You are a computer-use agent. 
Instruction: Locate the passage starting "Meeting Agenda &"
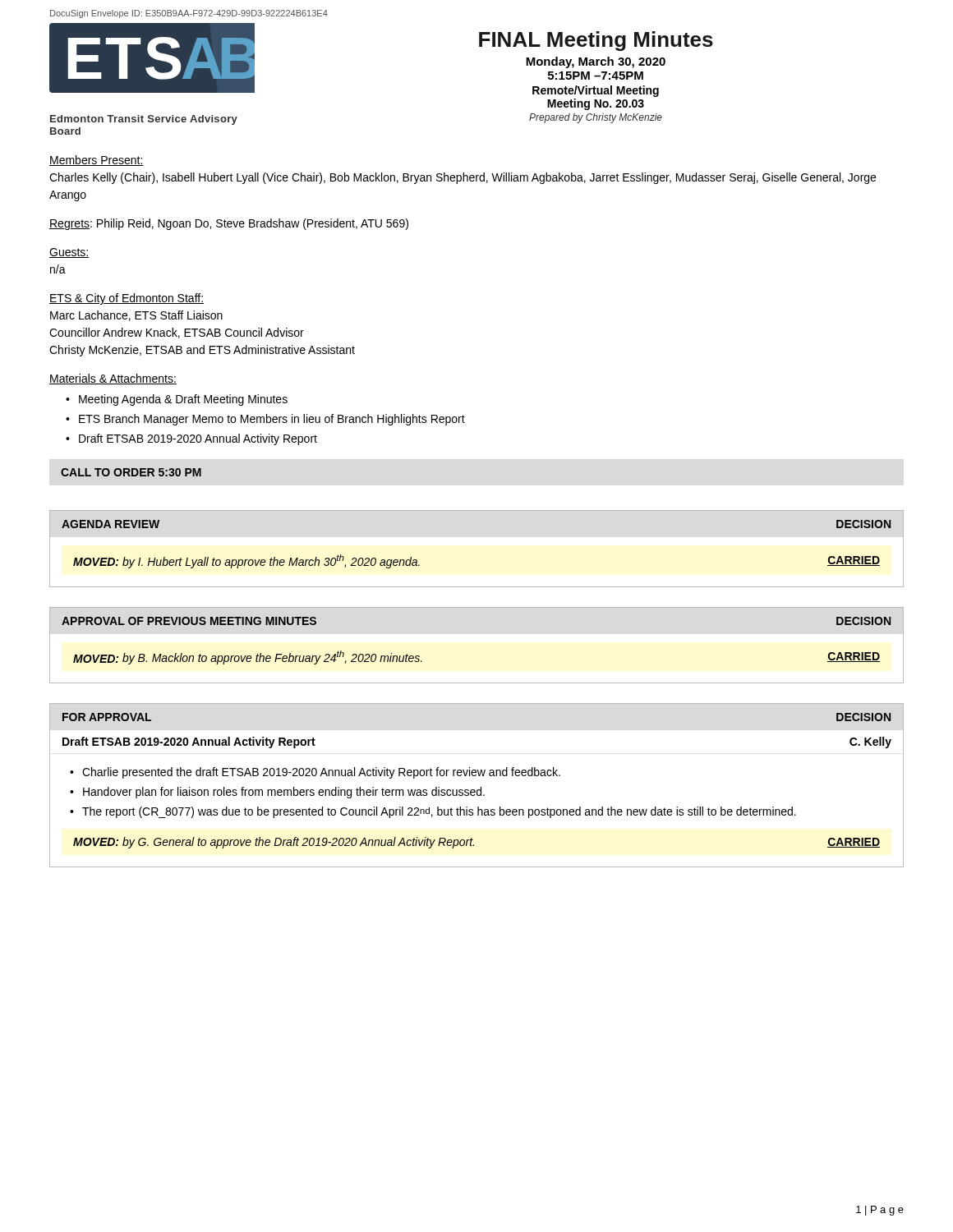[x=183, y=399]
